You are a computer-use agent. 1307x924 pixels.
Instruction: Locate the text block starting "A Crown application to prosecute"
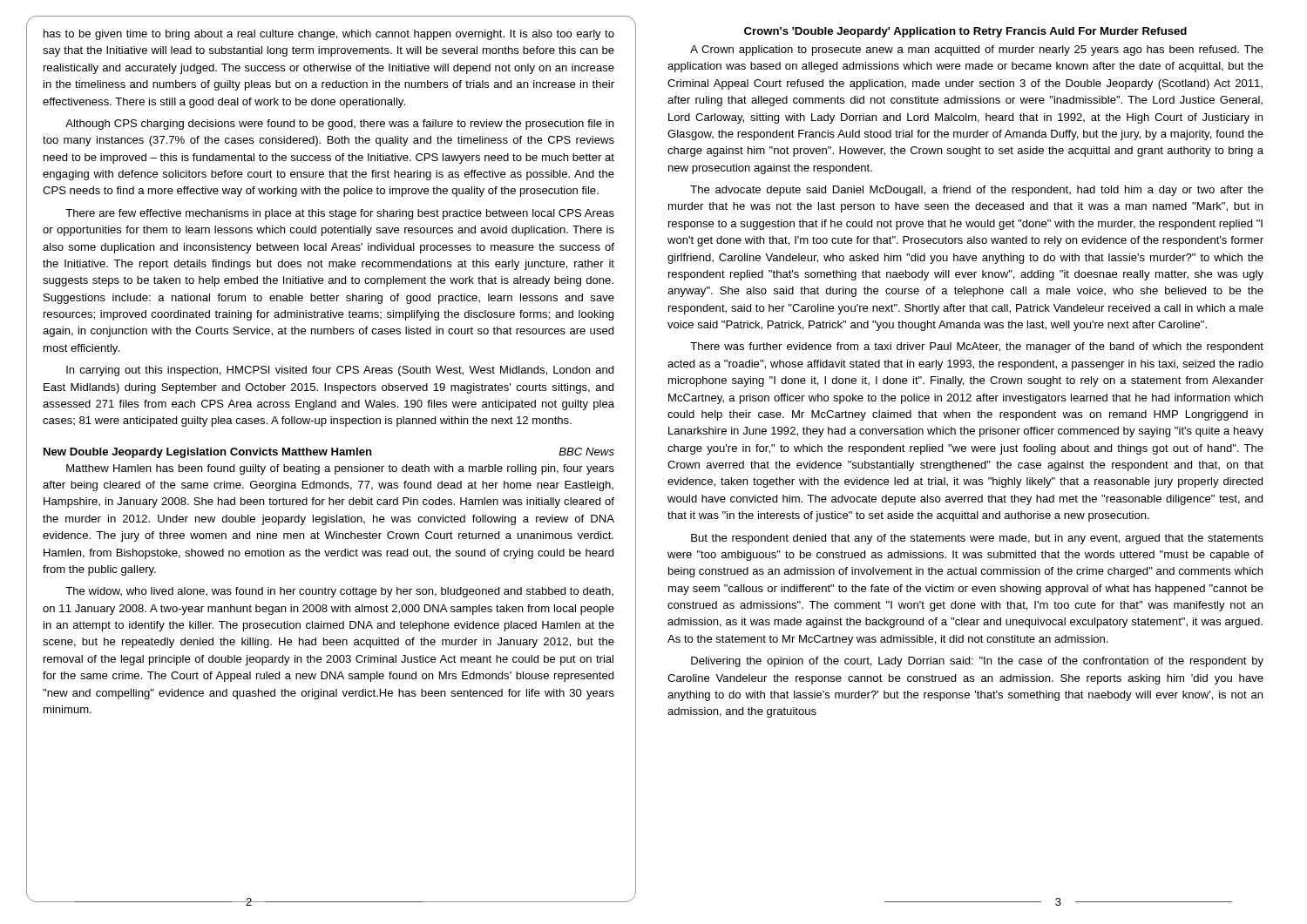click(x=965, y=108)
